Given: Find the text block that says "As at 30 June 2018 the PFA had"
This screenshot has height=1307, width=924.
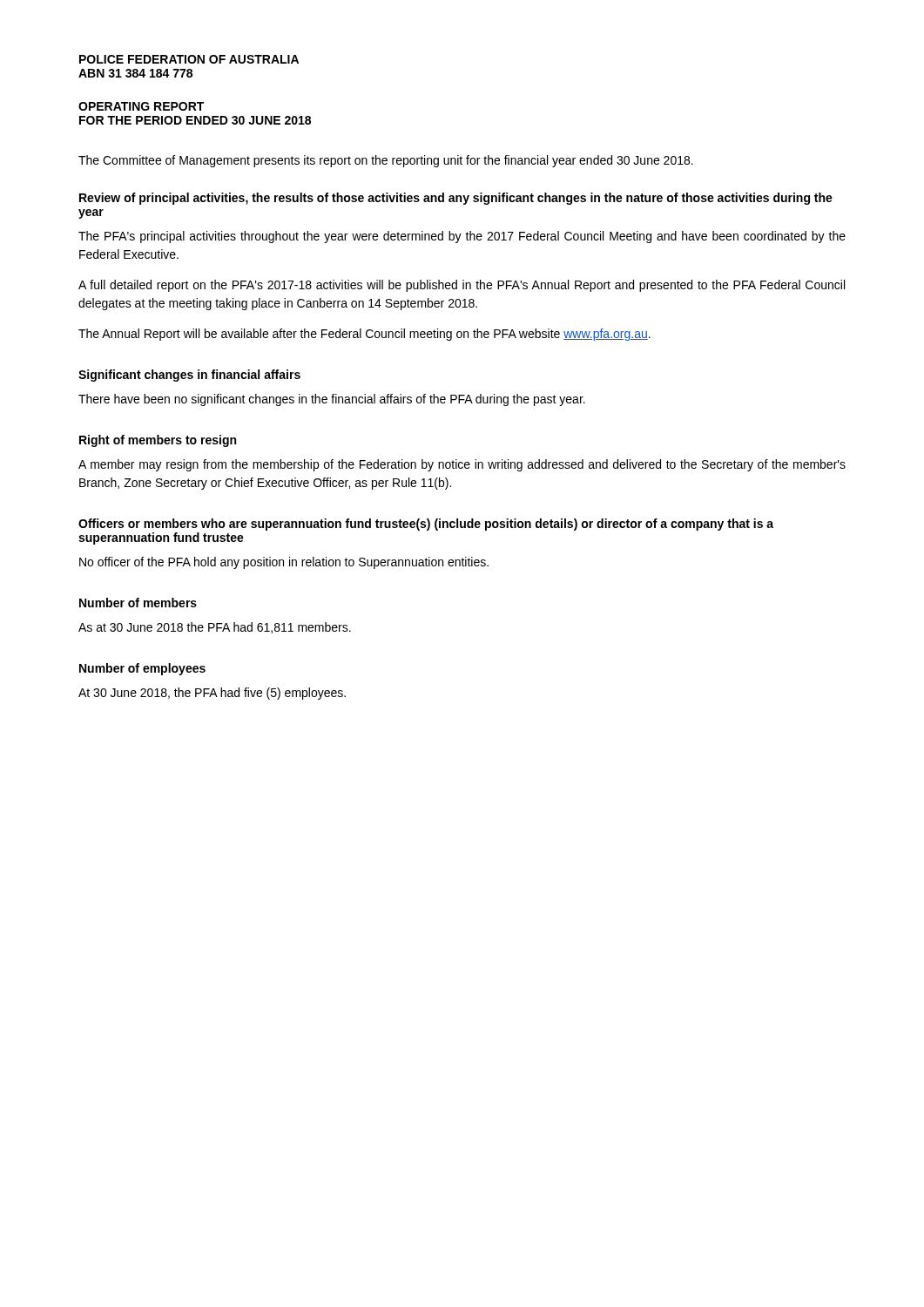Looking at the screenshot, I should click(x=215, y=627).
